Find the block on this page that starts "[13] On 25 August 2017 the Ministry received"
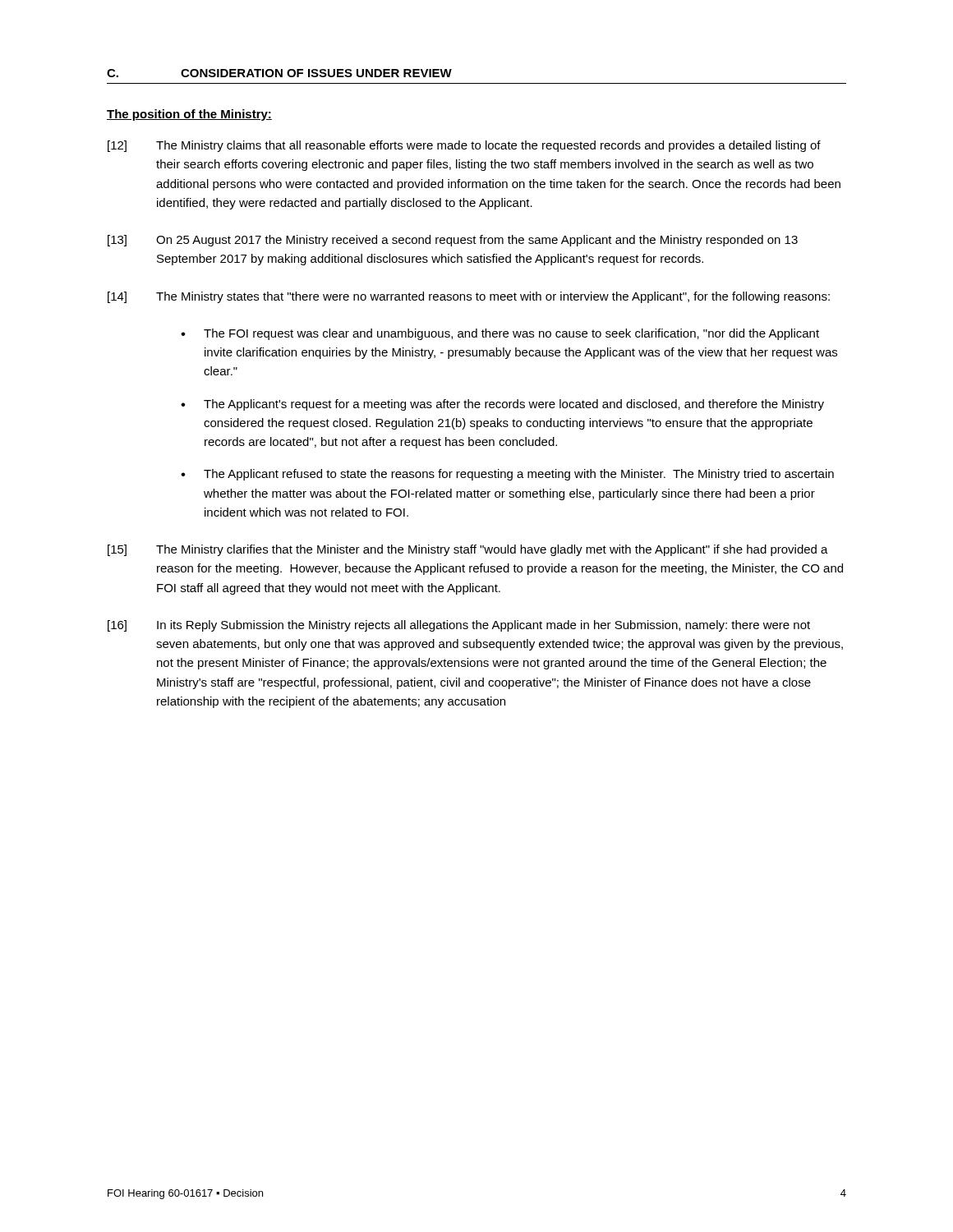Viewport: 953px width, 1232px height. tap(476, 249)
